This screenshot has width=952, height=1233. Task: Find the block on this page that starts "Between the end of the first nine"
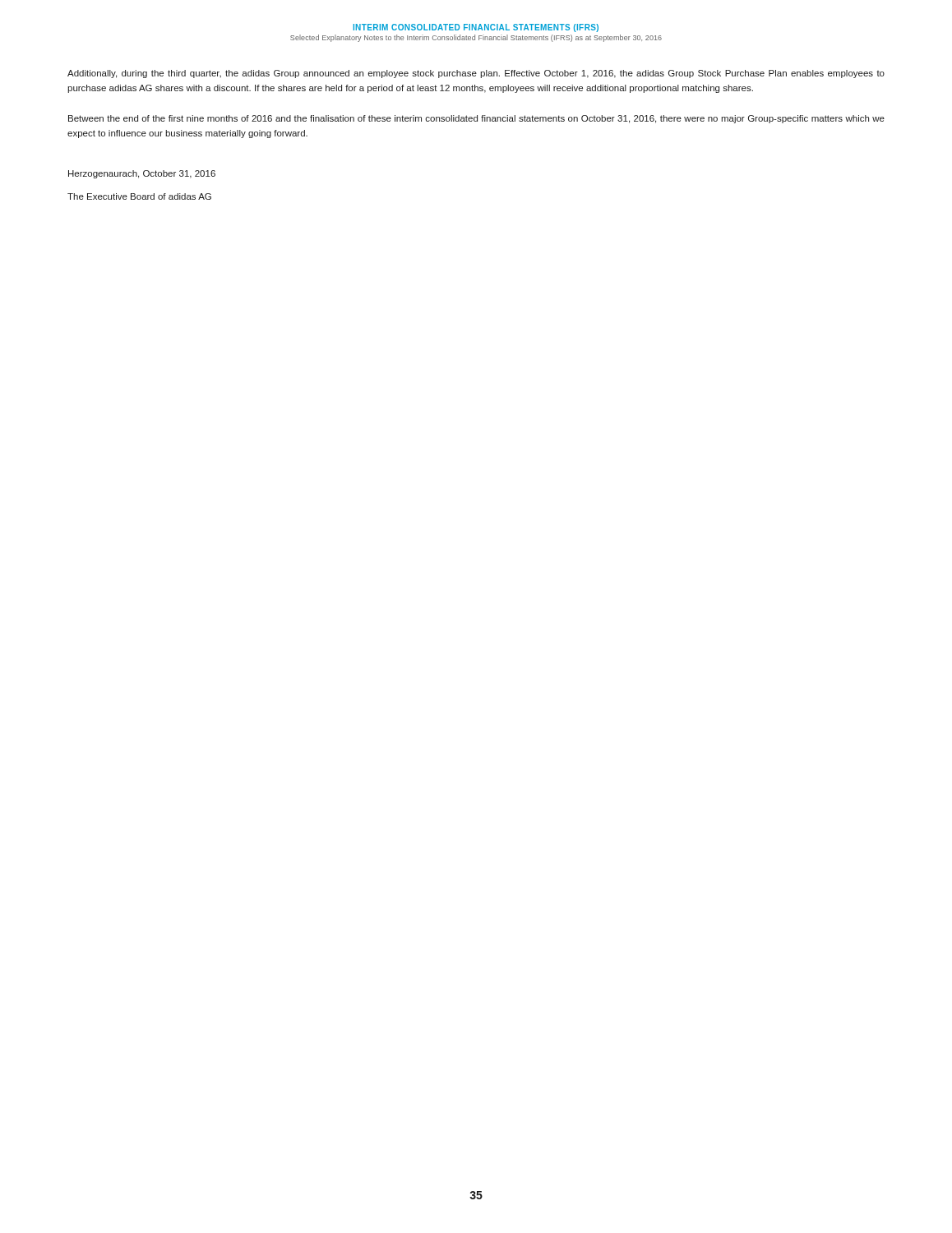476,126
